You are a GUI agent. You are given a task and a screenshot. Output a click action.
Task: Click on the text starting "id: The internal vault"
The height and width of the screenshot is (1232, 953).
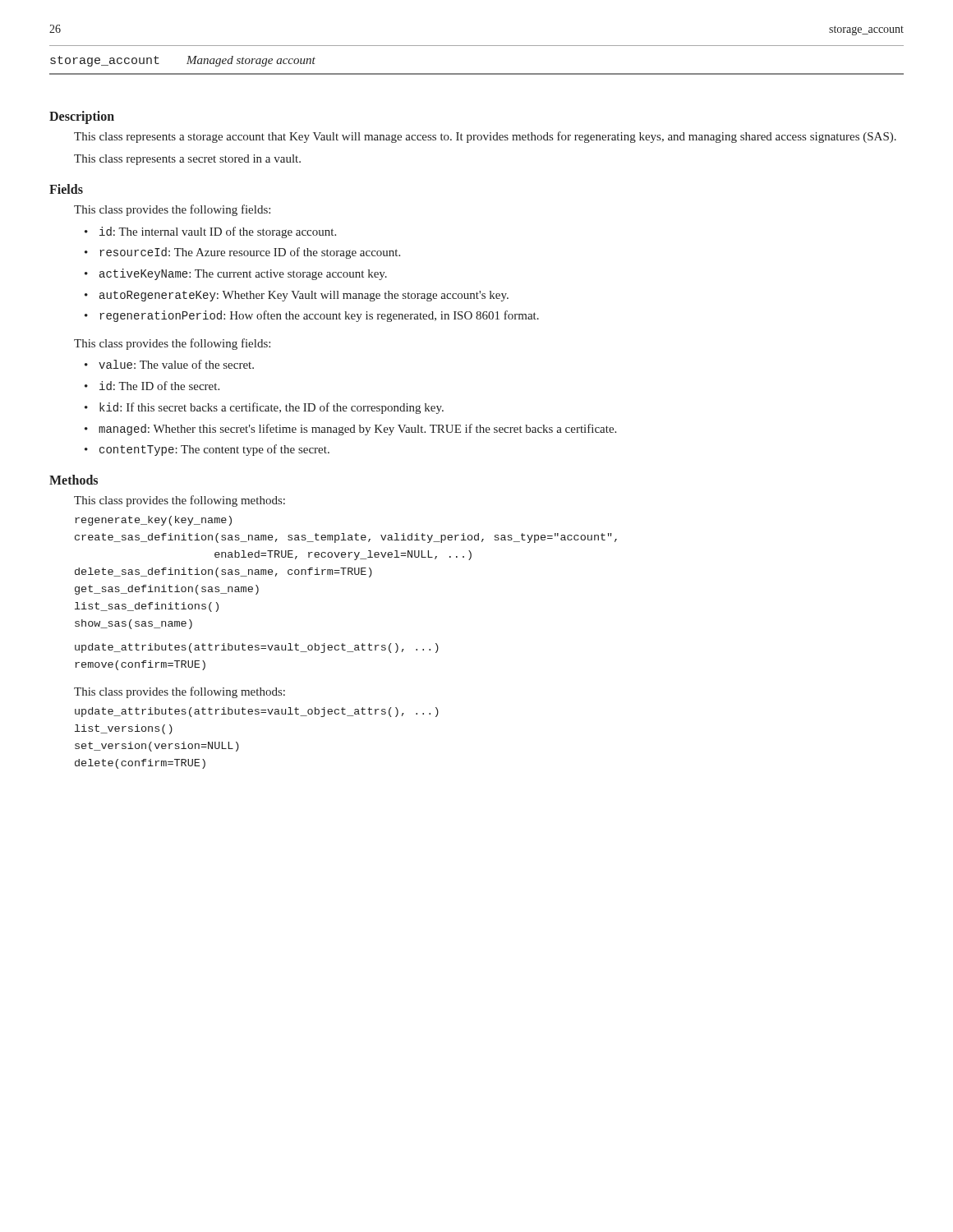coord(218,232)
